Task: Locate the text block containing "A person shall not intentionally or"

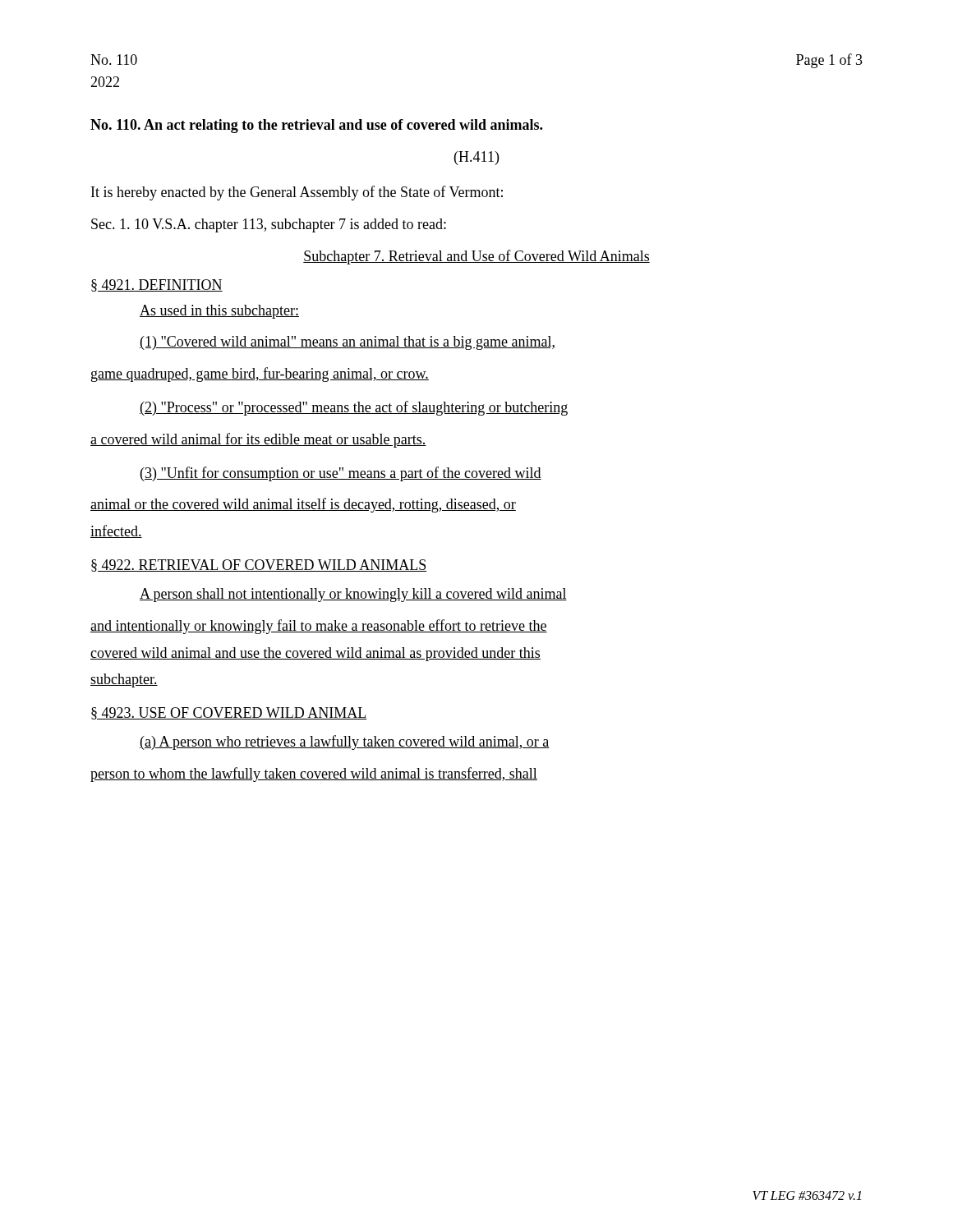Action: 353,594
